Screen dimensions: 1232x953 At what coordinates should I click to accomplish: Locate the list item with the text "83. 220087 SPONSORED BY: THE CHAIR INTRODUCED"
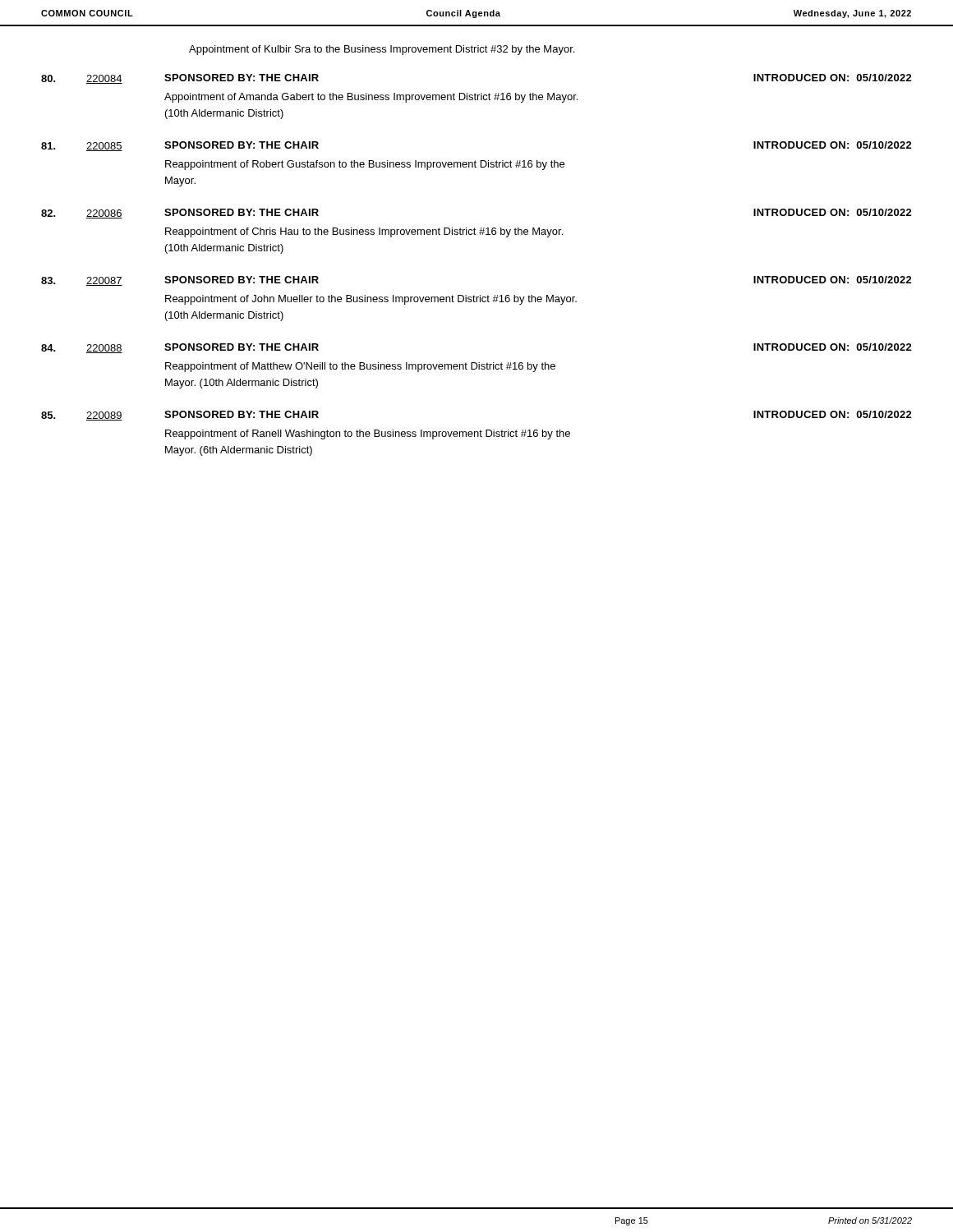tap(476, 298)
